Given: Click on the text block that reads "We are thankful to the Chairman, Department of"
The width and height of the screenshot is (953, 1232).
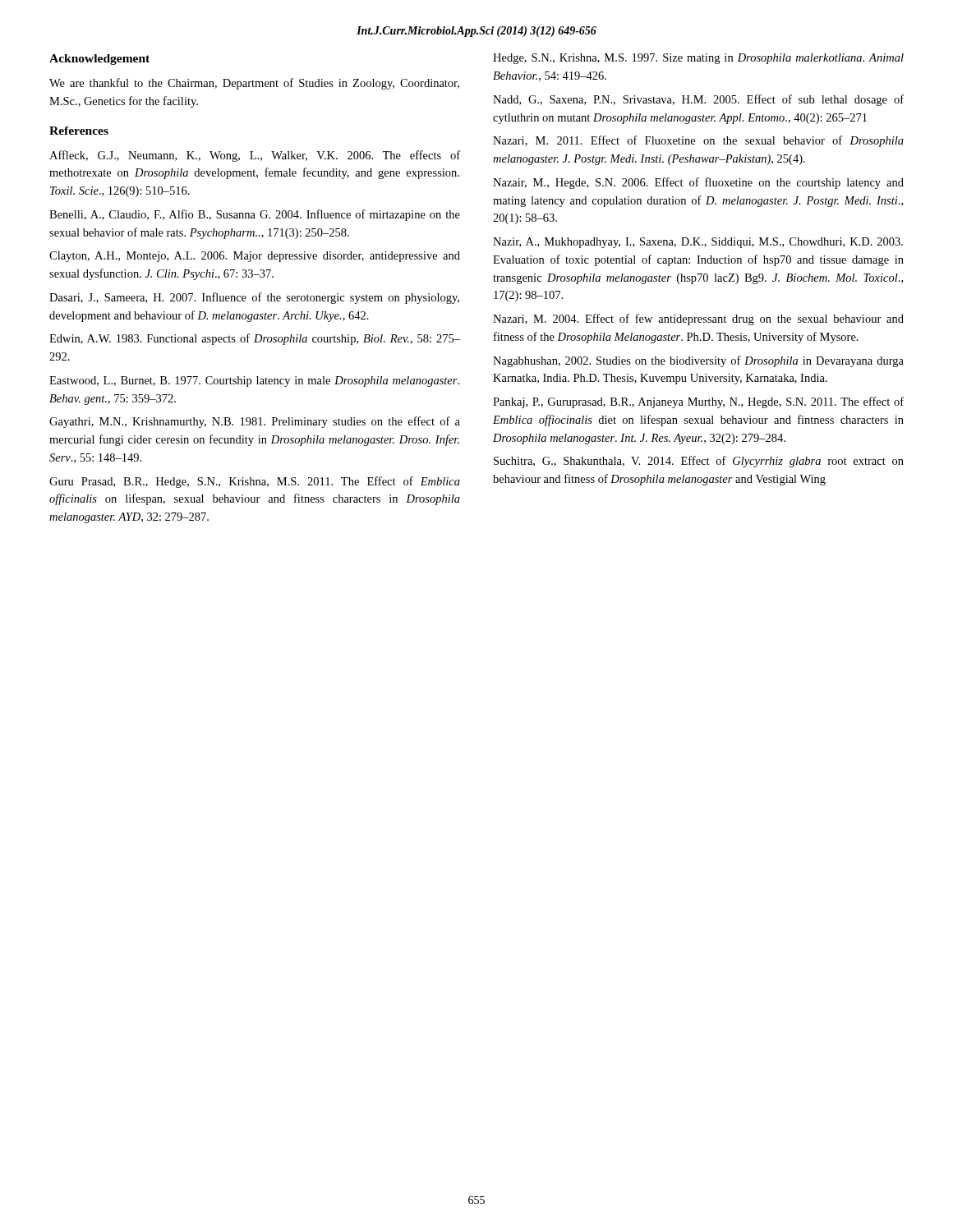Looking at the screenshot, I should coord(255,92).
